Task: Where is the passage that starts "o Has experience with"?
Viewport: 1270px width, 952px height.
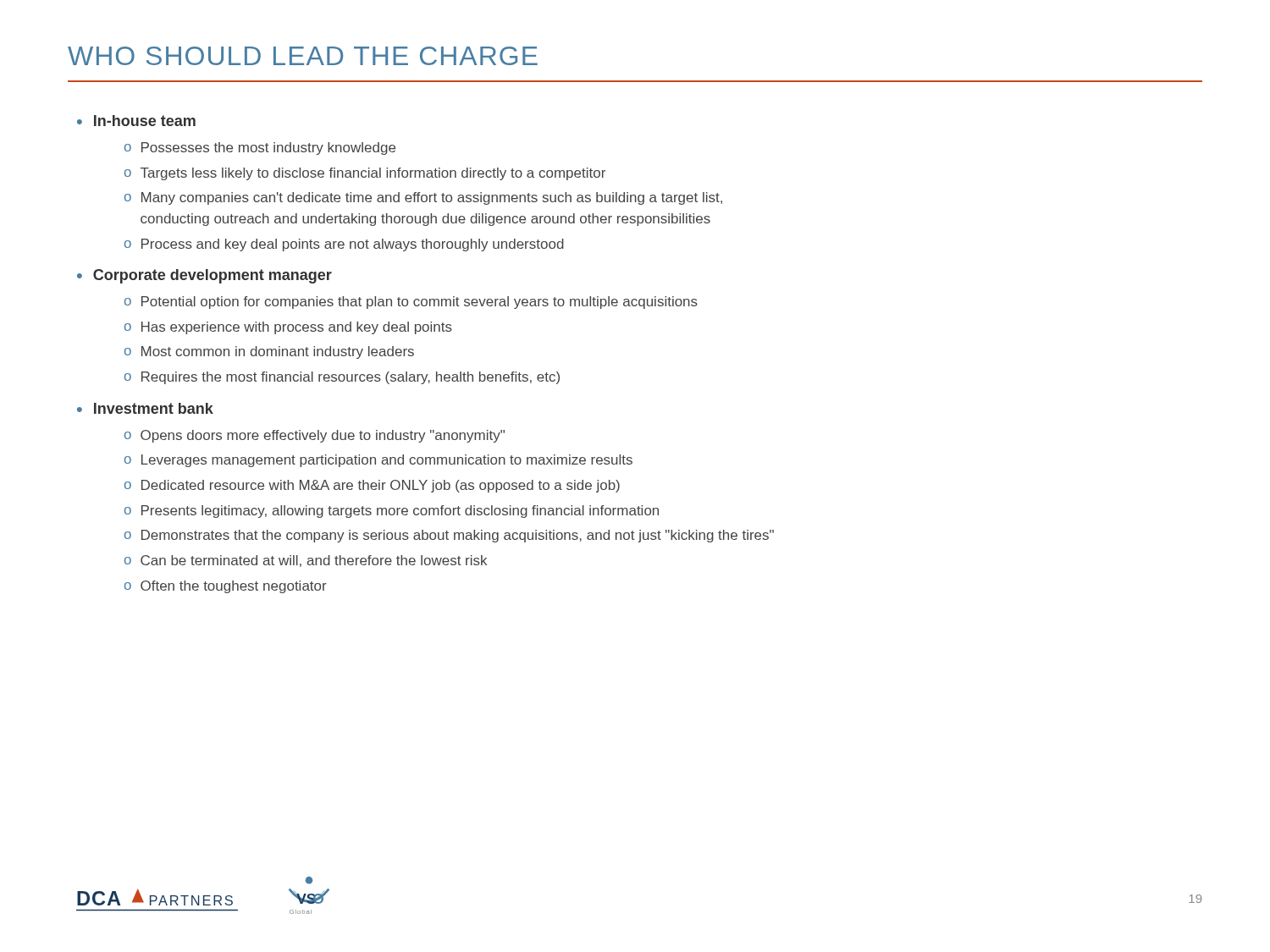Action: [288, 328]
